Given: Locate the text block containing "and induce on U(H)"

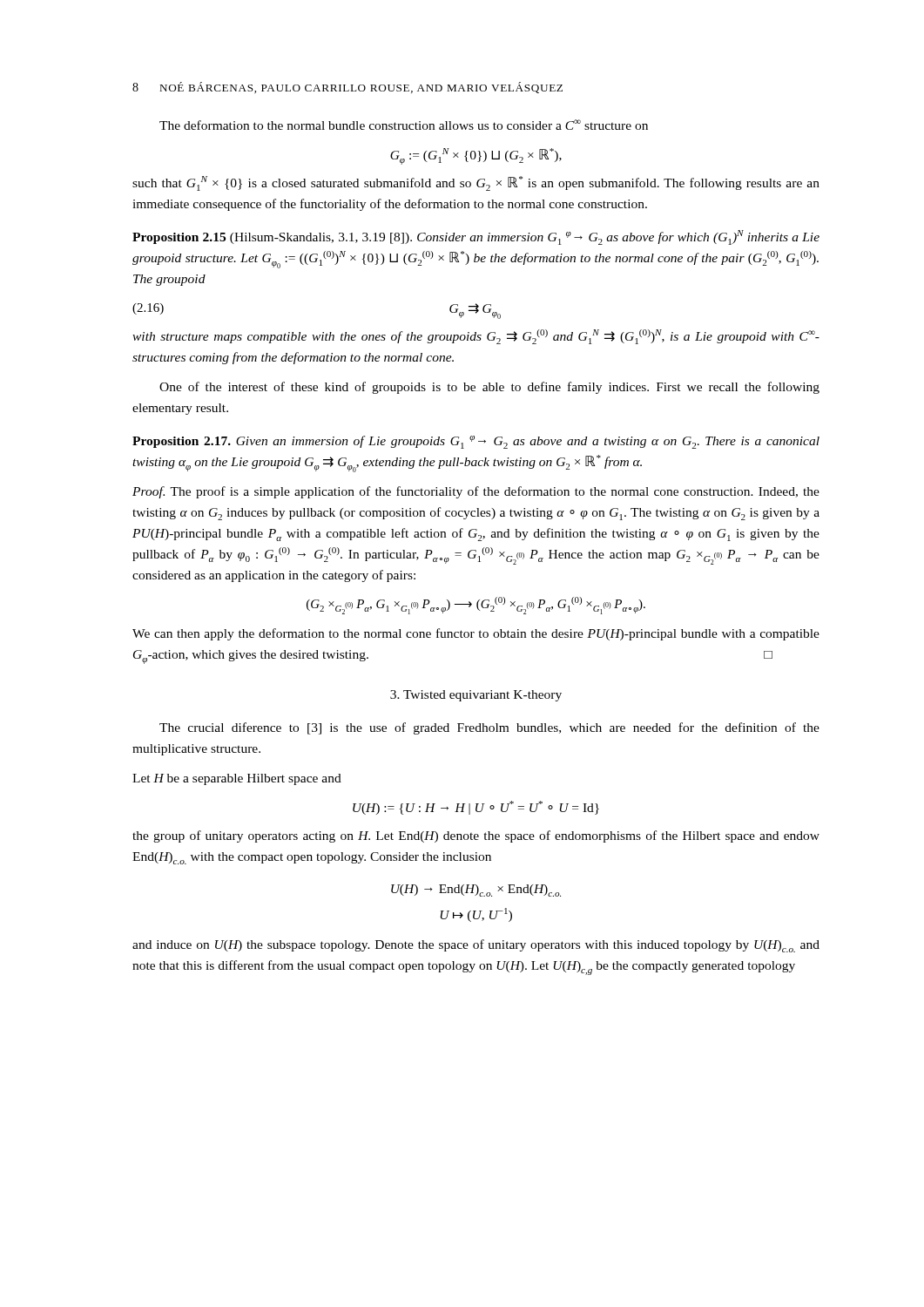Looking at the screenshot, I should 476,955.
